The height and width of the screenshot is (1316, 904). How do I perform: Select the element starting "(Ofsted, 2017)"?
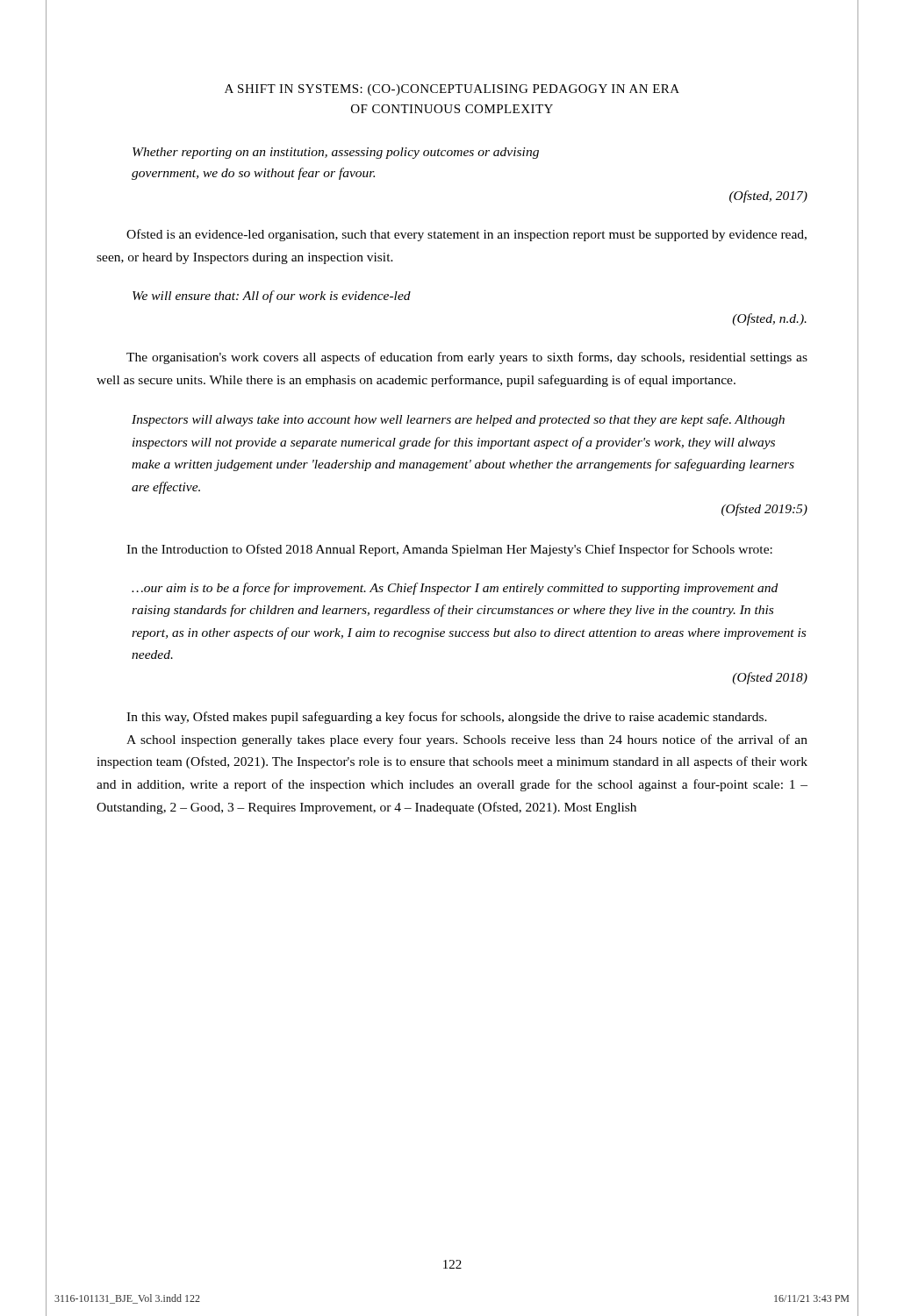pos(768,195)
